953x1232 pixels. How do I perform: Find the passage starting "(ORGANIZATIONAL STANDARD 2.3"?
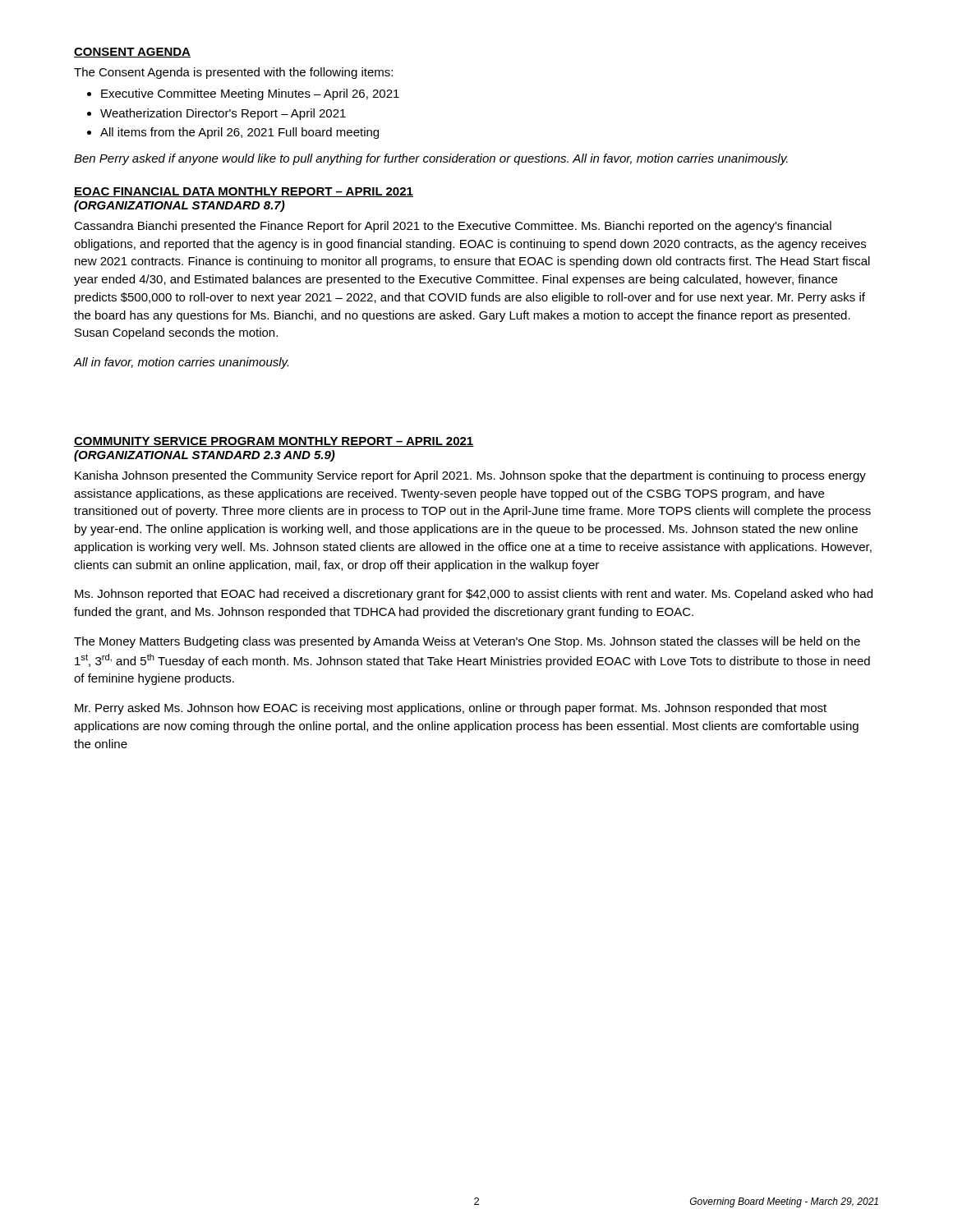204,454
